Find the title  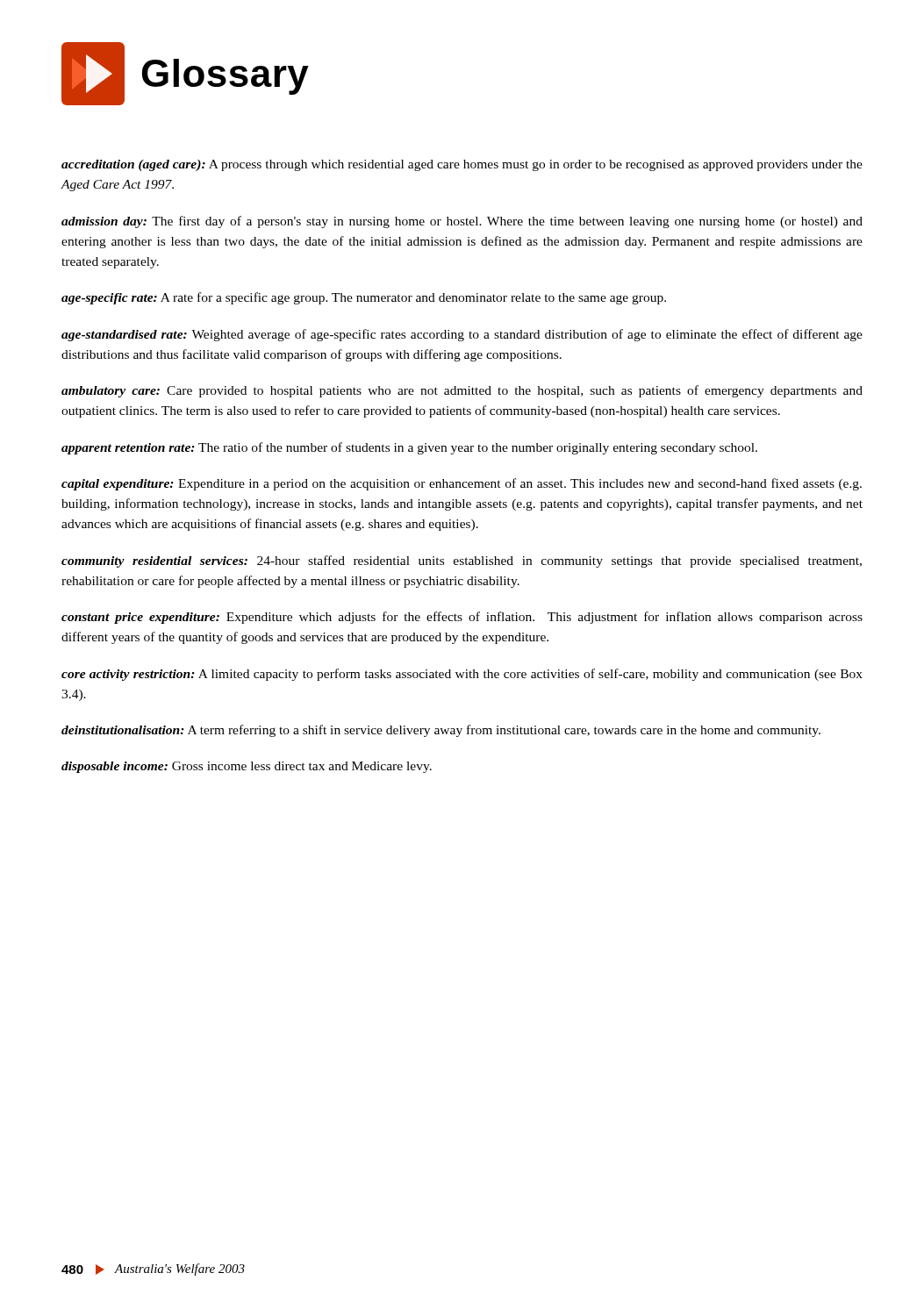pyautogui.click(x=225, y=73)
